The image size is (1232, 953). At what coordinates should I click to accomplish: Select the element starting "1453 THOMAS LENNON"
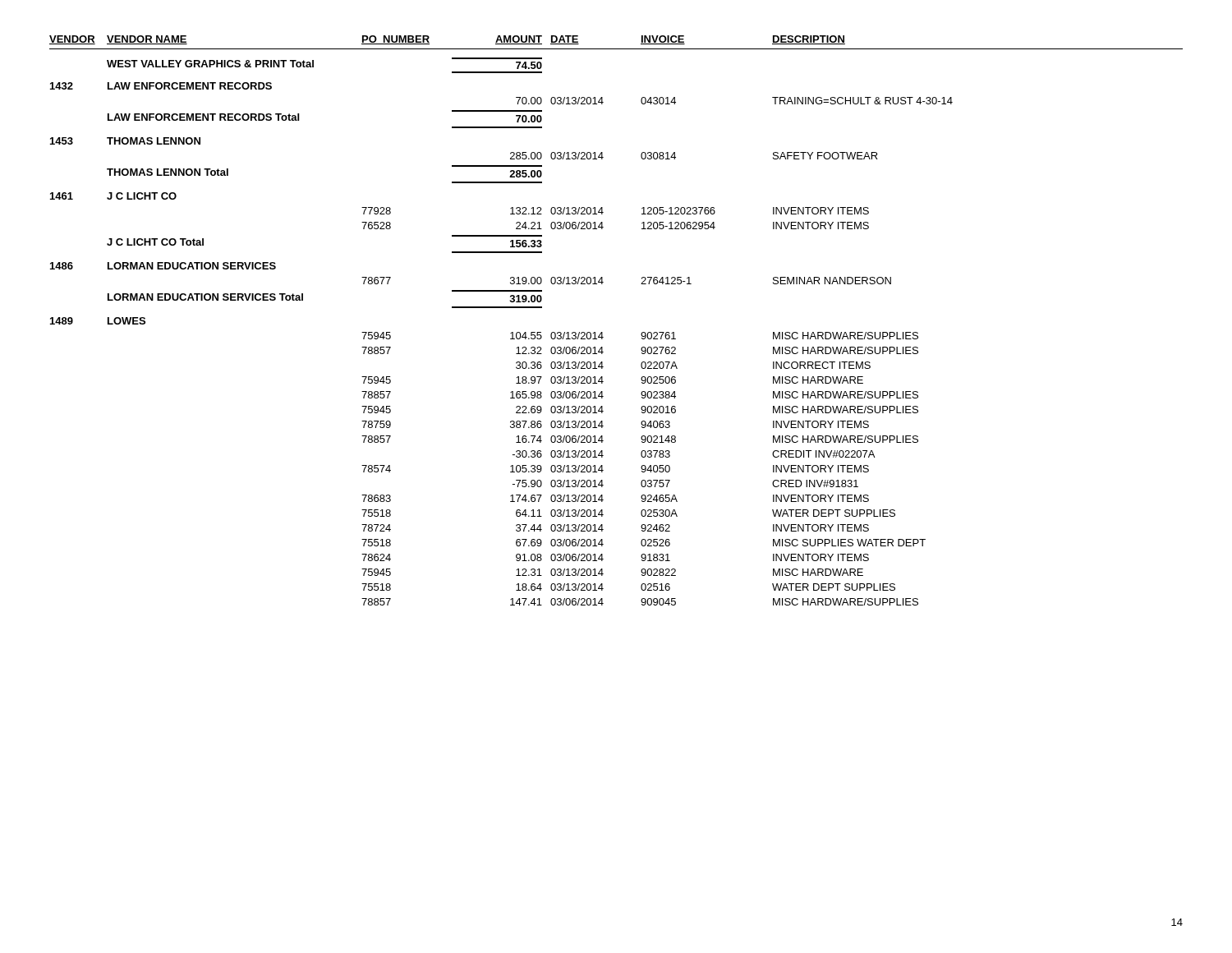575,141
